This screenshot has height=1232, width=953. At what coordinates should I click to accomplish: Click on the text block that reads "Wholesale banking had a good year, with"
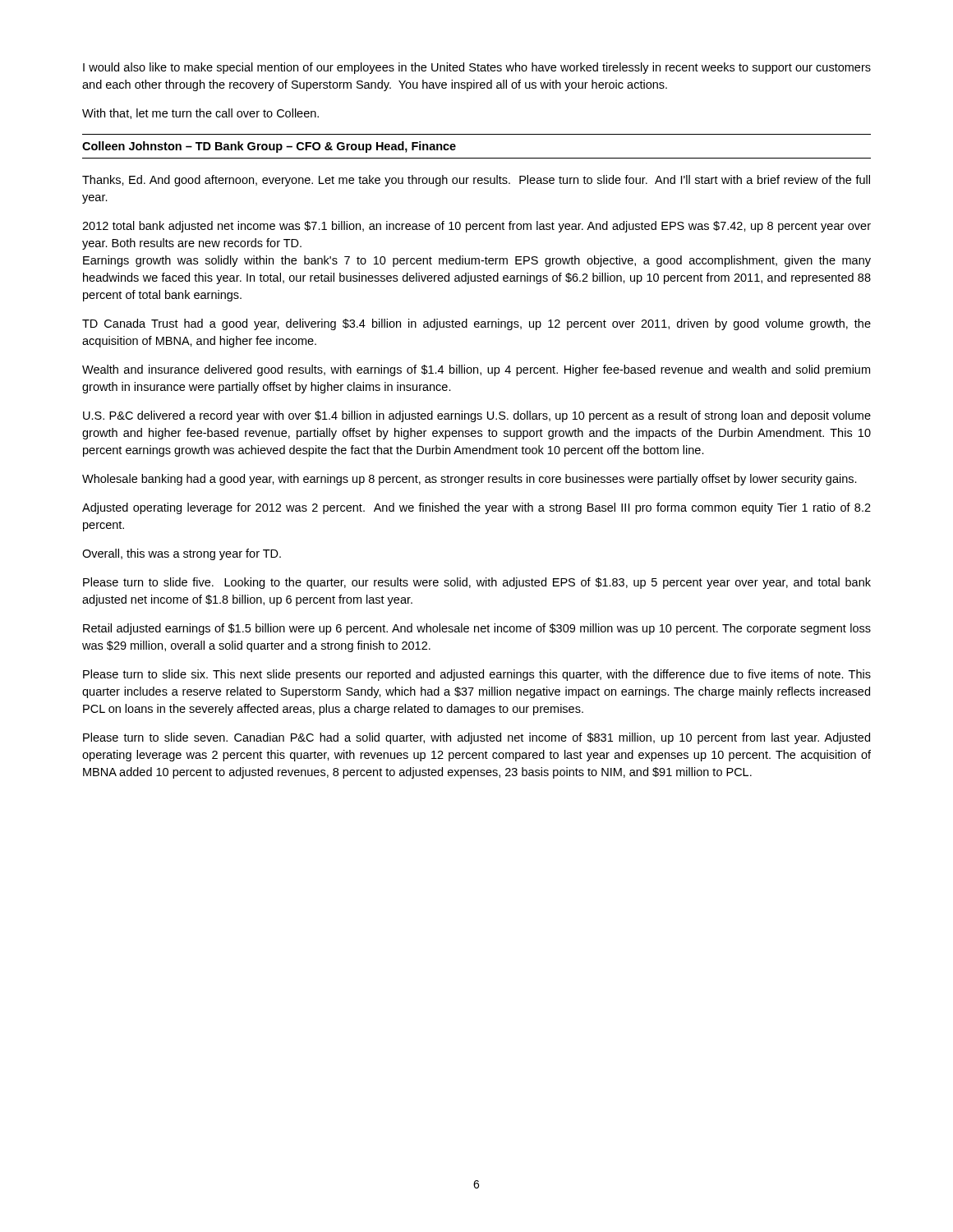point(470,479)
